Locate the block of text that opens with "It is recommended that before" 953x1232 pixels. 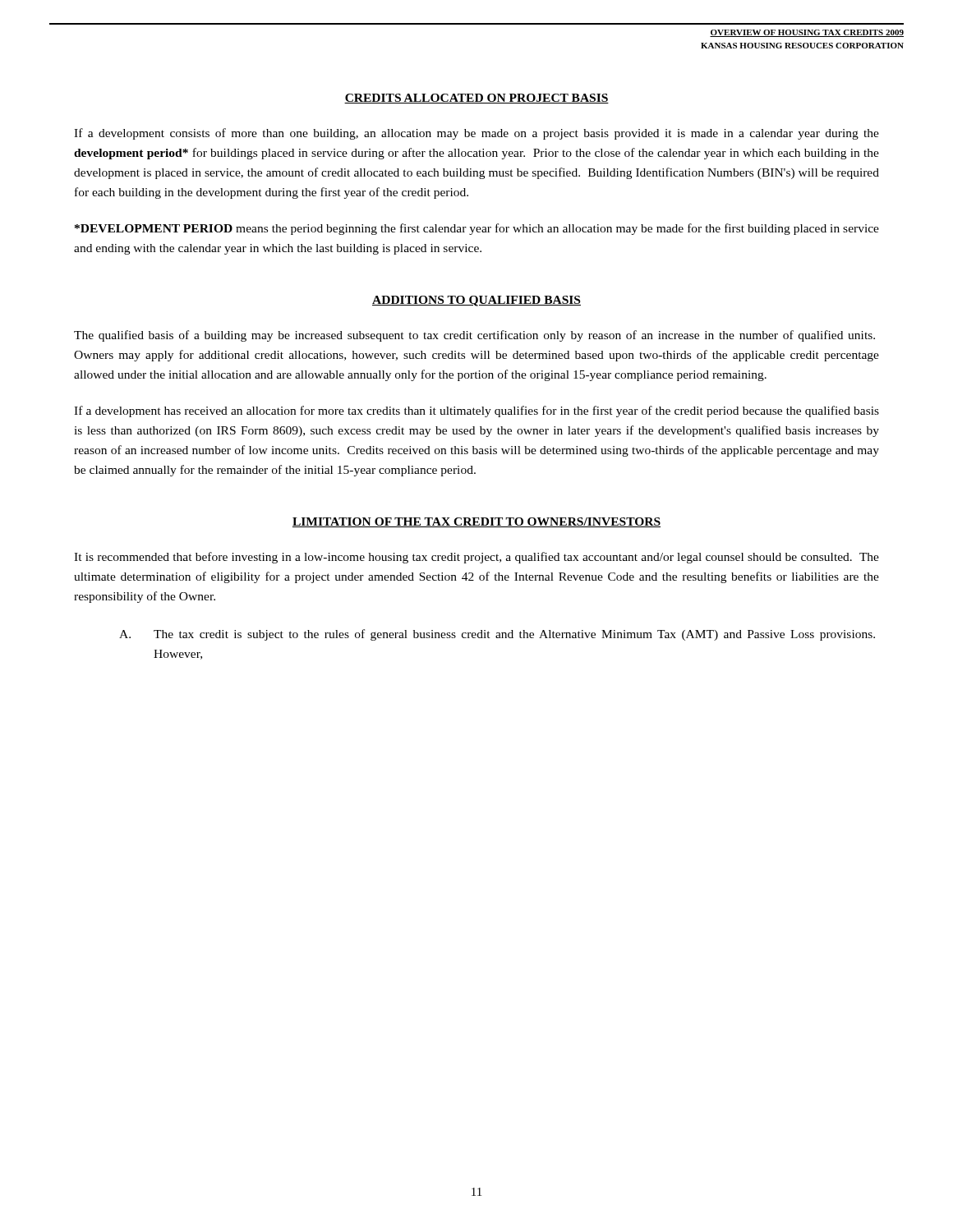[476, 576]
